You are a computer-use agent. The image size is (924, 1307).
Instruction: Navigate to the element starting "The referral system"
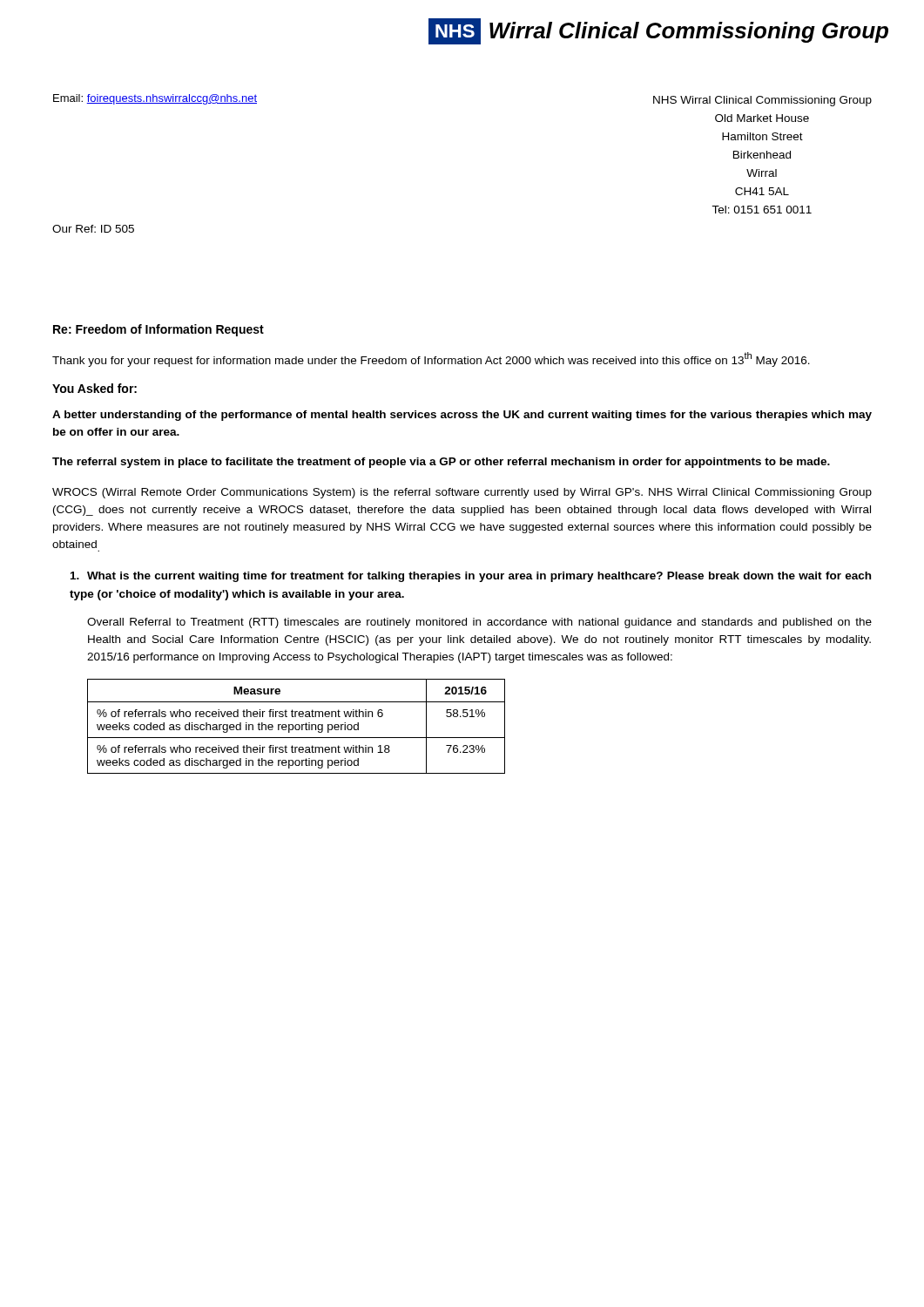click(x=441, y=462)
